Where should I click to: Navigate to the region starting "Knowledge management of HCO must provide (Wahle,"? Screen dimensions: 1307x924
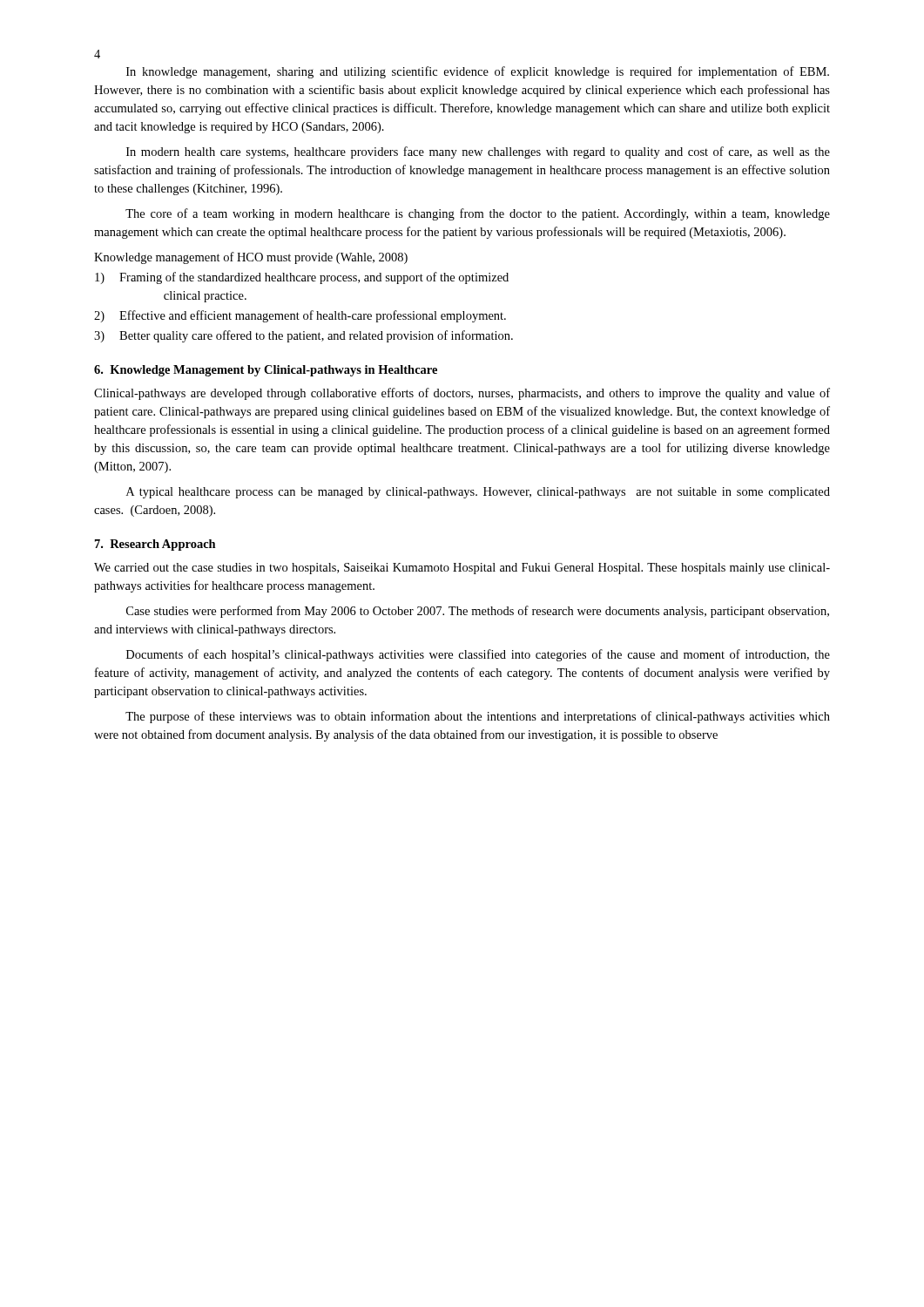[x=251, y=258]
